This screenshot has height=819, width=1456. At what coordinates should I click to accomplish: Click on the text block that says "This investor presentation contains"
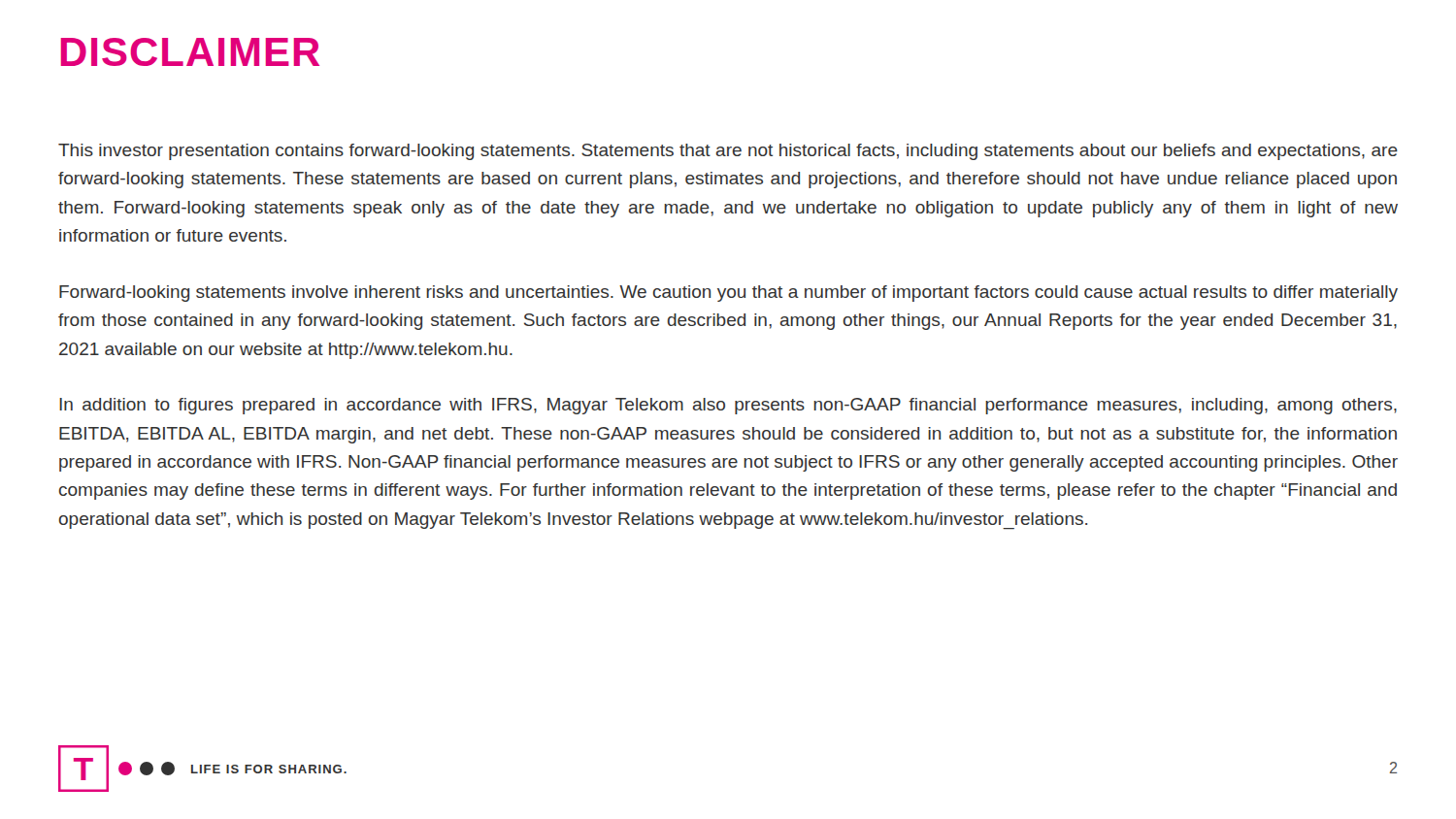click(x=728, y=193)
